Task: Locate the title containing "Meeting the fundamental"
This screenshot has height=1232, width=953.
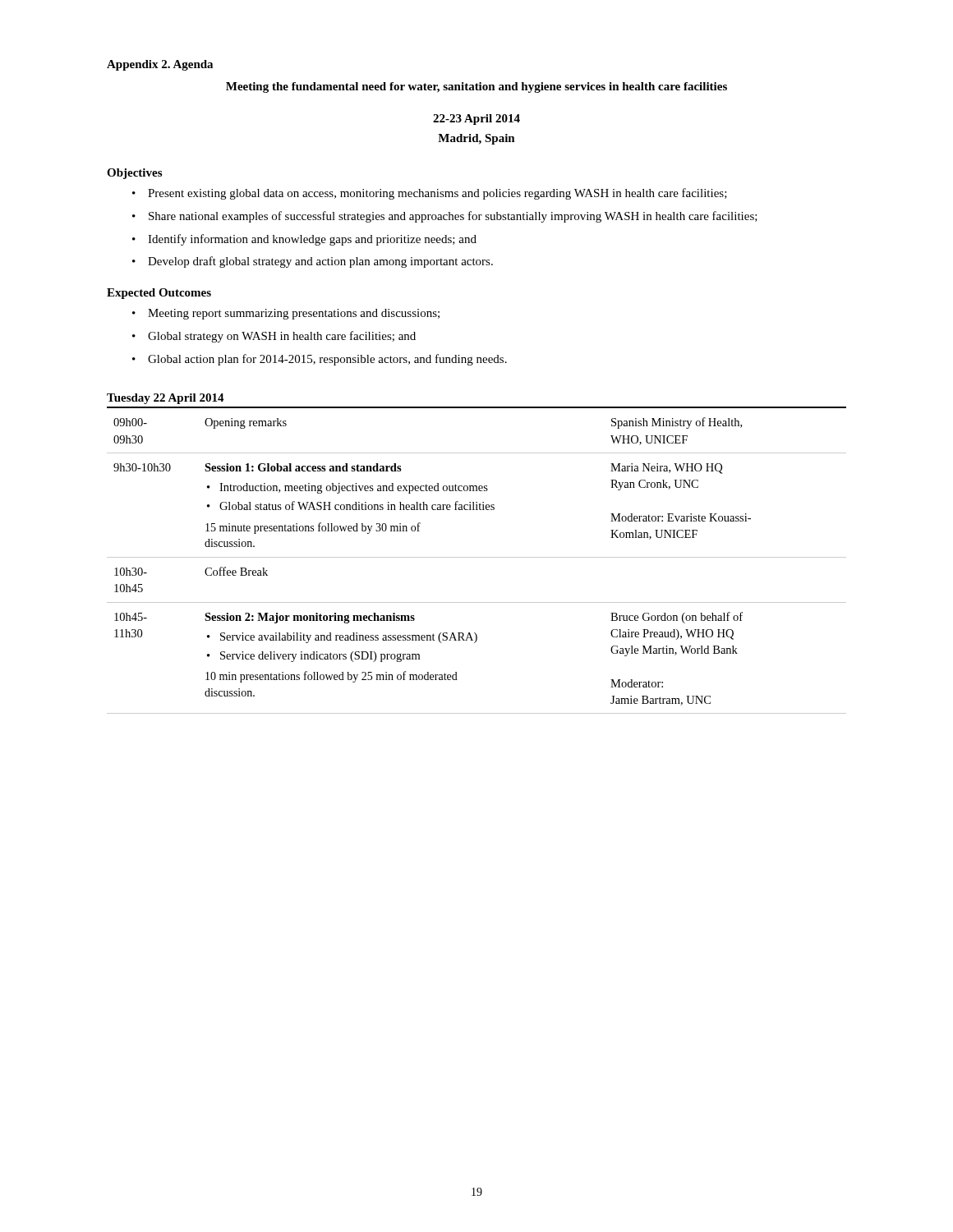Action: (x=476, y=86)
